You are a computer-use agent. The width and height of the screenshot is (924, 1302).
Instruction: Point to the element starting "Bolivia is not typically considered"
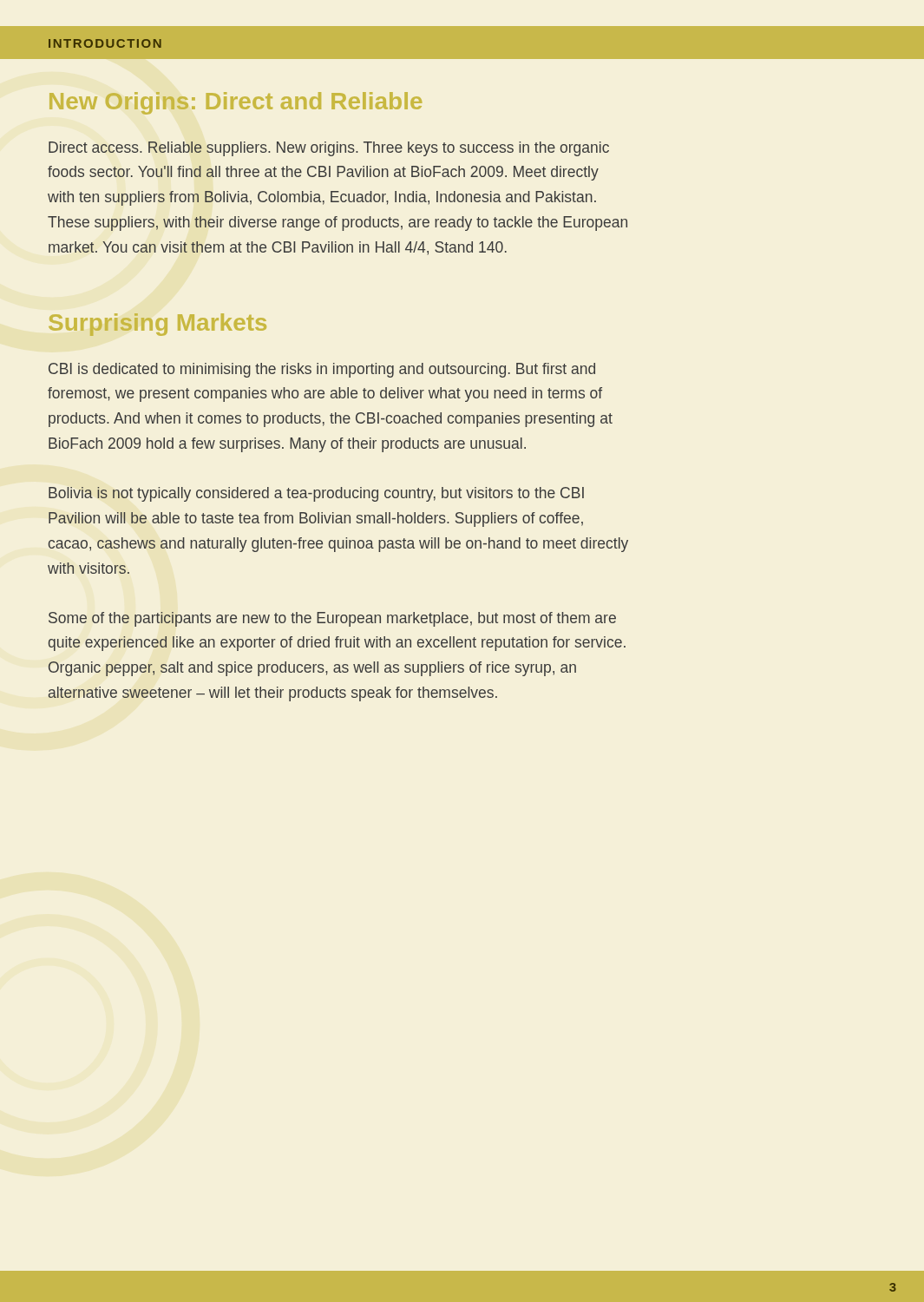pos(338,531)
